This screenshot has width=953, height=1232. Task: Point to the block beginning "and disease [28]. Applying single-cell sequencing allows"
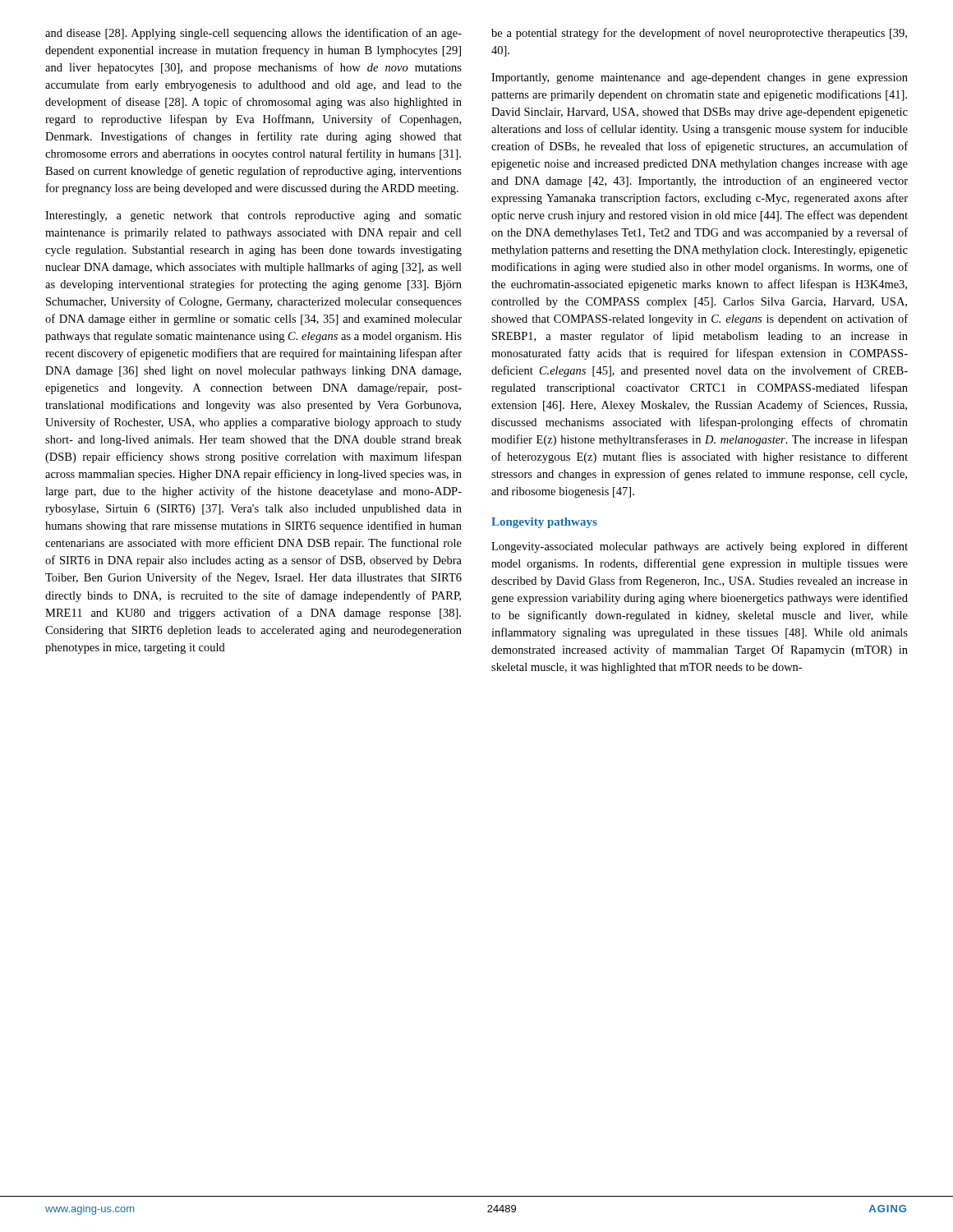click(253, 111)
